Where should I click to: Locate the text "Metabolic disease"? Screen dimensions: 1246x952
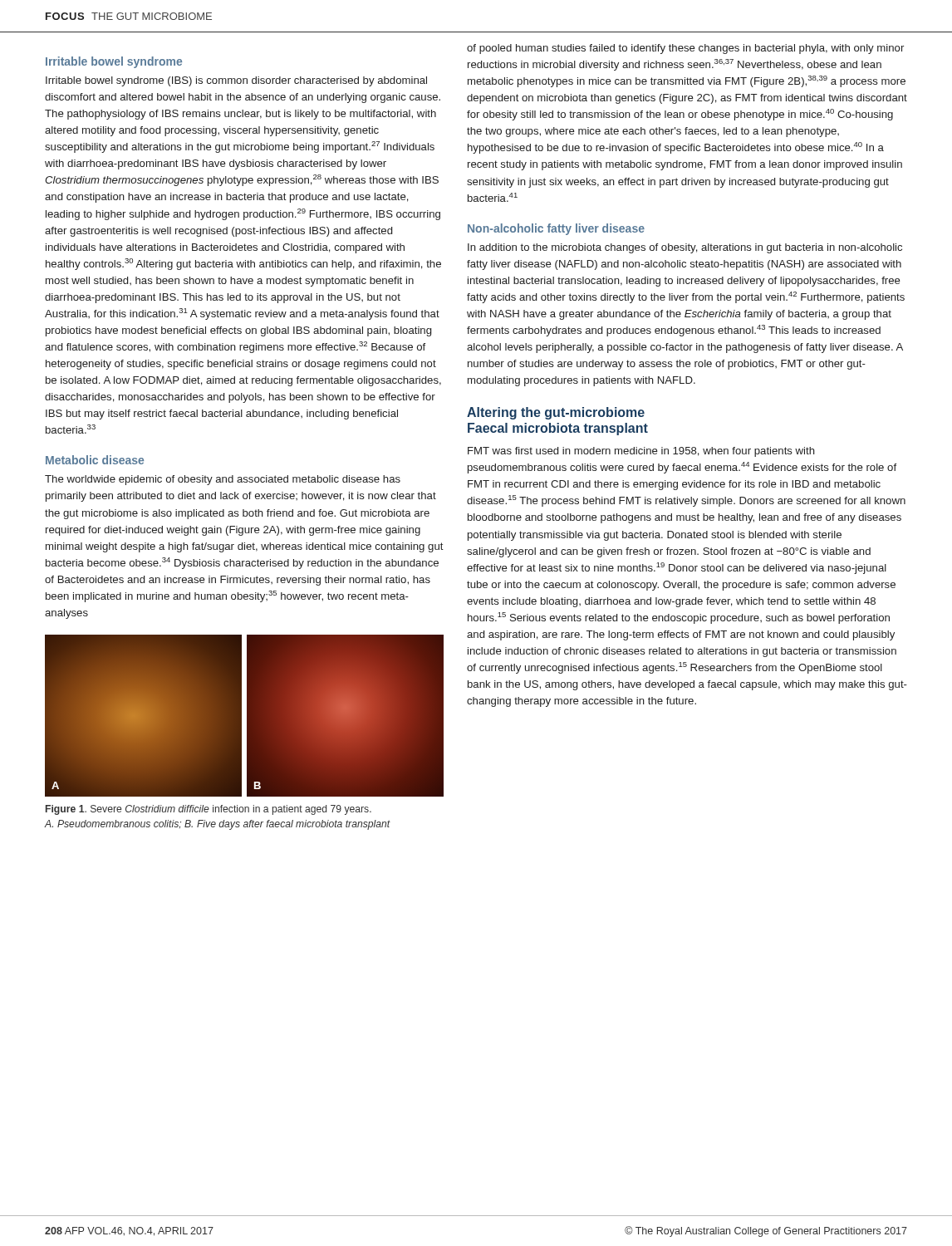(95, 460)
